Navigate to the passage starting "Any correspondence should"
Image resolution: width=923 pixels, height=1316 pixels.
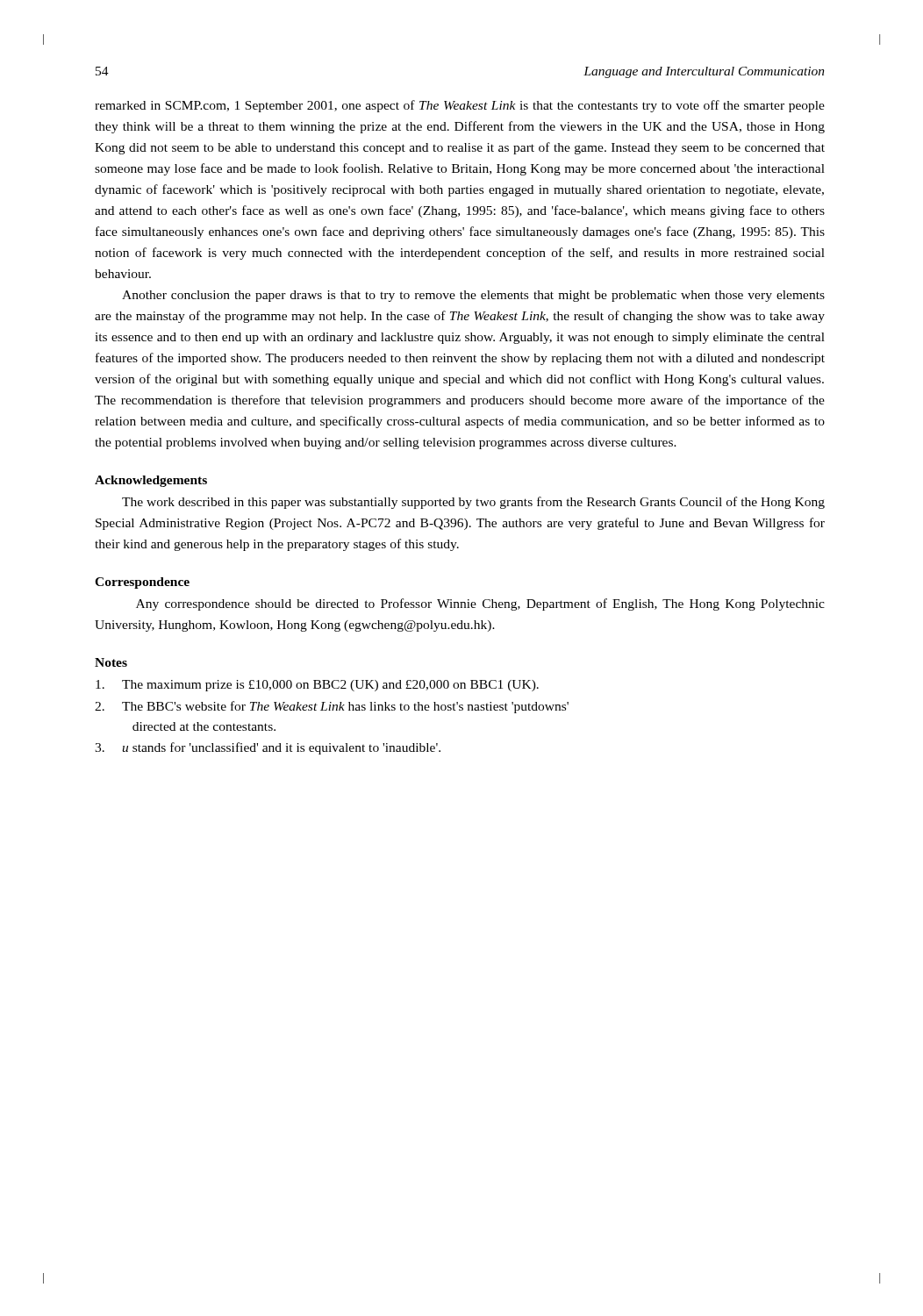(x=460, y=614)
